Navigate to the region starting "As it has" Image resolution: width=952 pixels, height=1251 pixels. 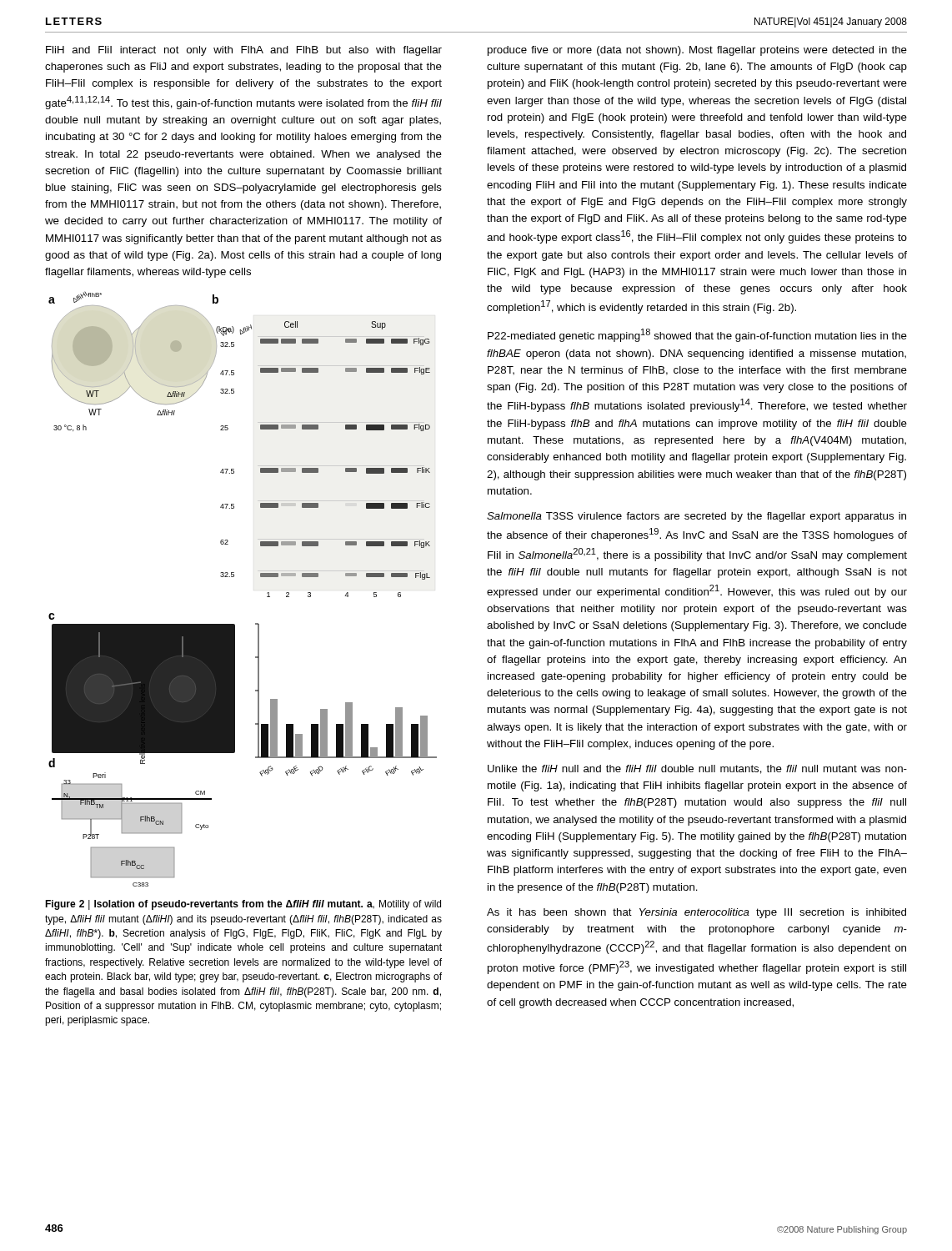(697, 957)
